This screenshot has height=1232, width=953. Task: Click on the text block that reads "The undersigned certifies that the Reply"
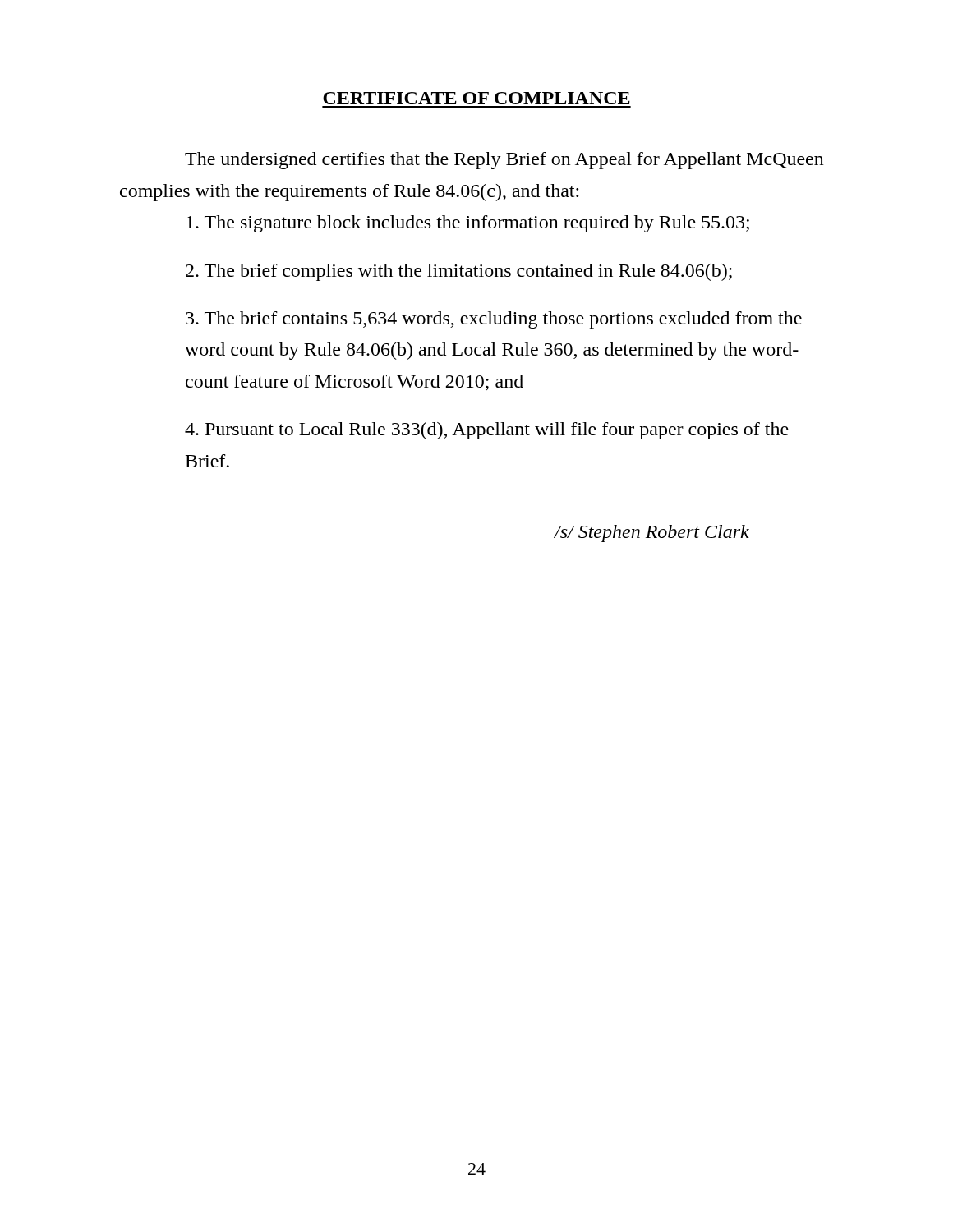coord(476,175)
